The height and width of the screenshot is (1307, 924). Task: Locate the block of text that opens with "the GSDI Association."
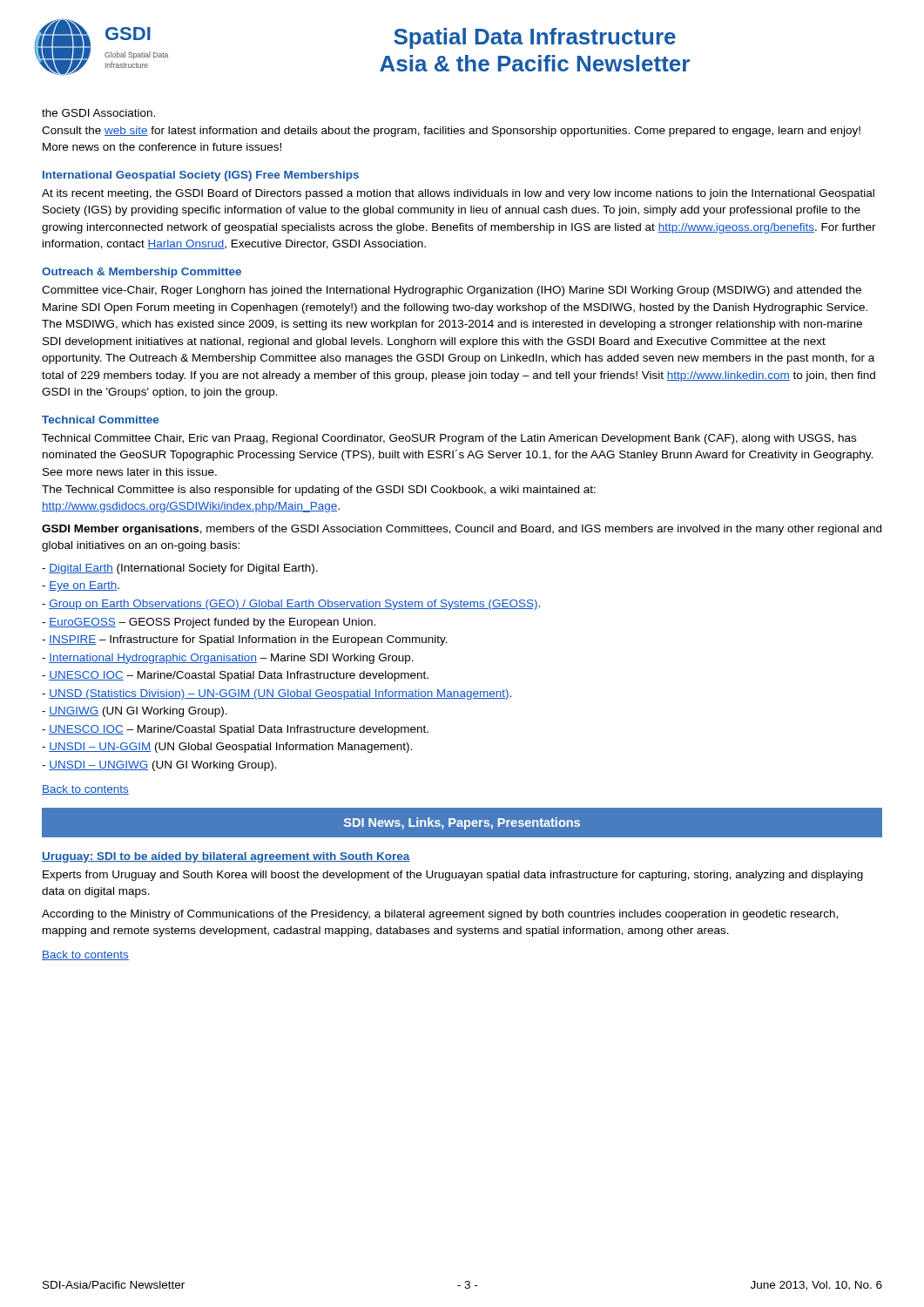pos(452,130)
